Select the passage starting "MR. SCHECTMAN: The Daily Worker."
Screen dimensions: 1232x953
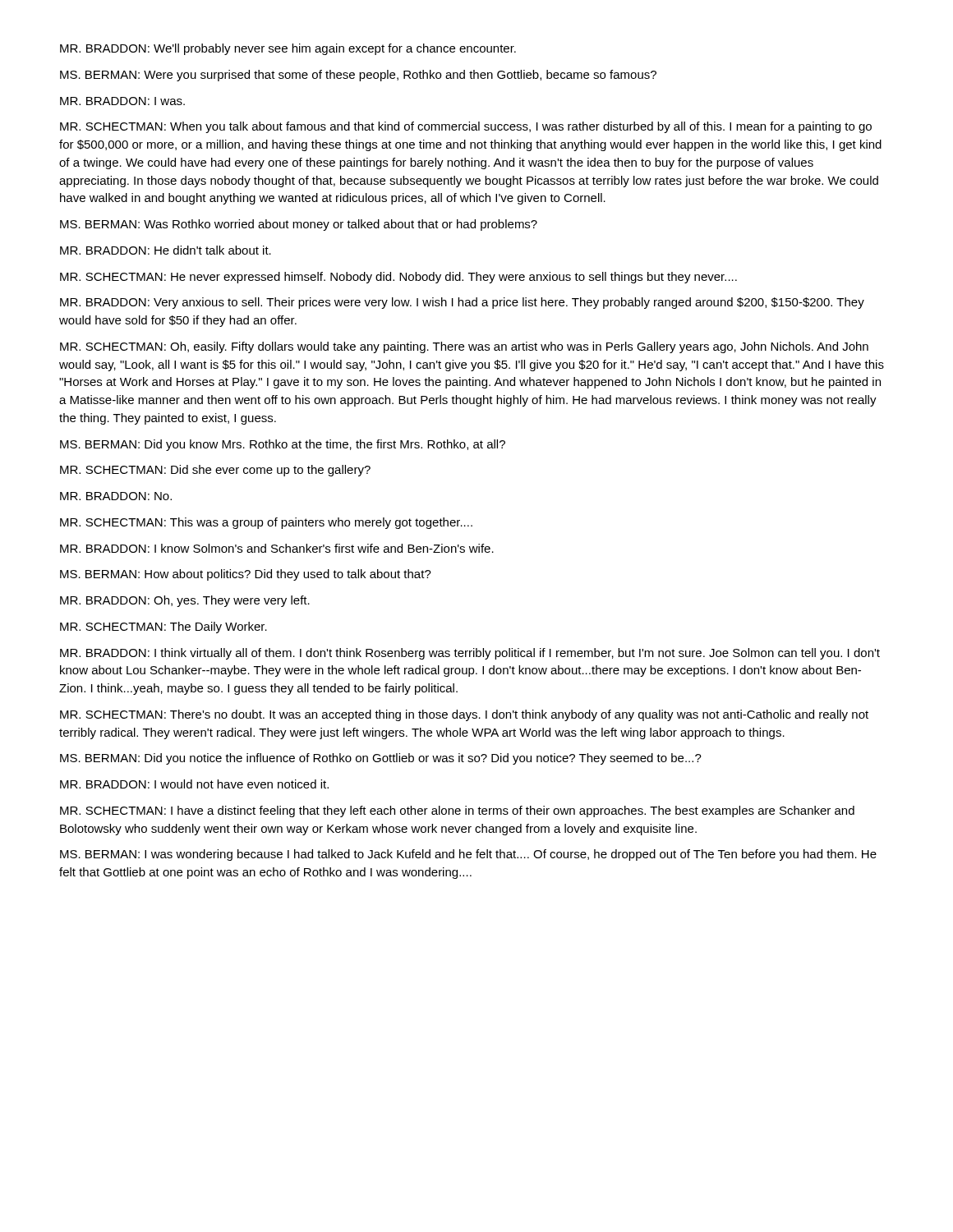pyautogui.click(x=163, y=626)
